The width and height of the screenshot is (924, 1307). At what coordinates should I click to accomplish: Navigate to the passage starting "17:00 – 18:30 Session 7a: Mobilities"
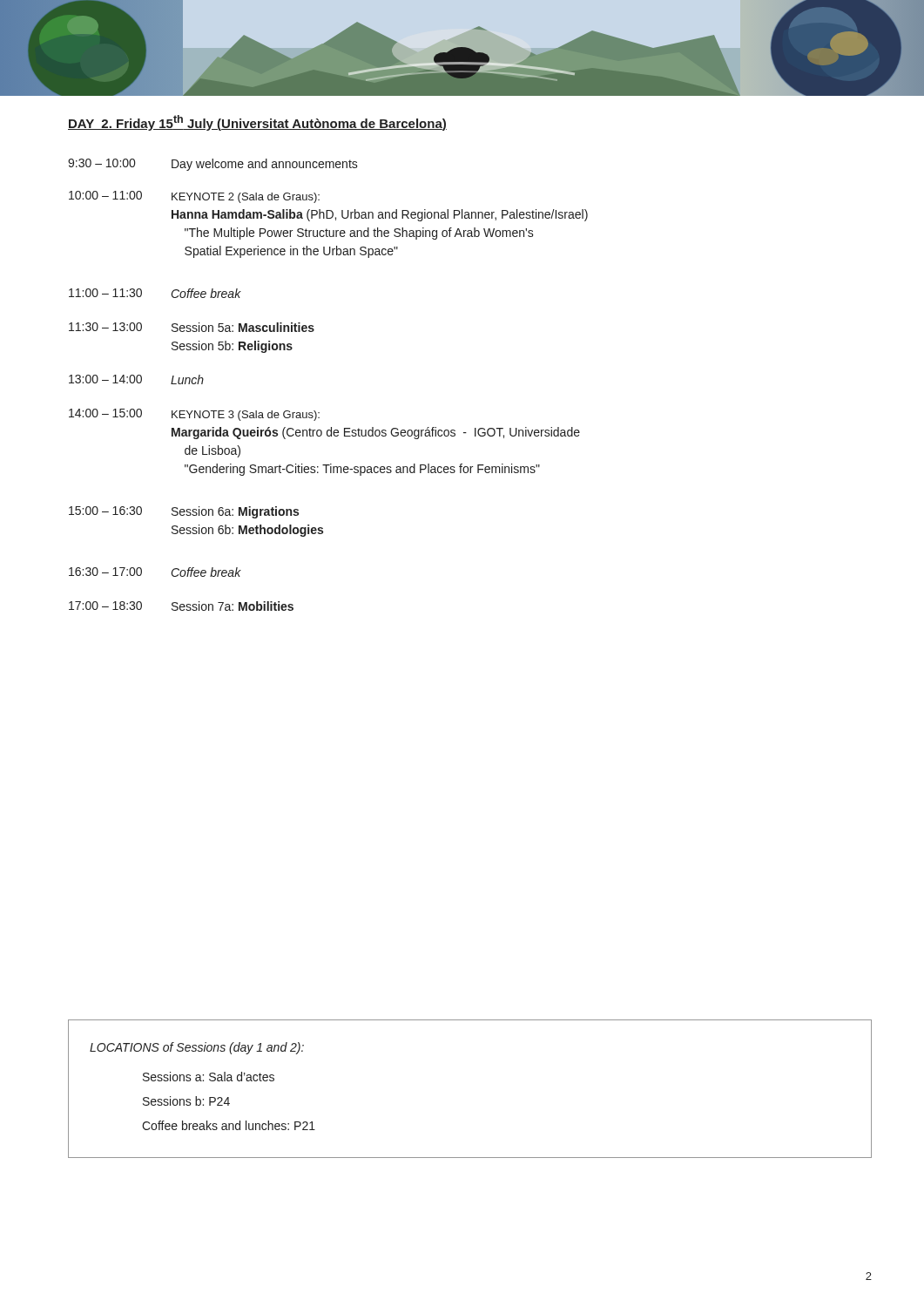[x=181, y=606]
